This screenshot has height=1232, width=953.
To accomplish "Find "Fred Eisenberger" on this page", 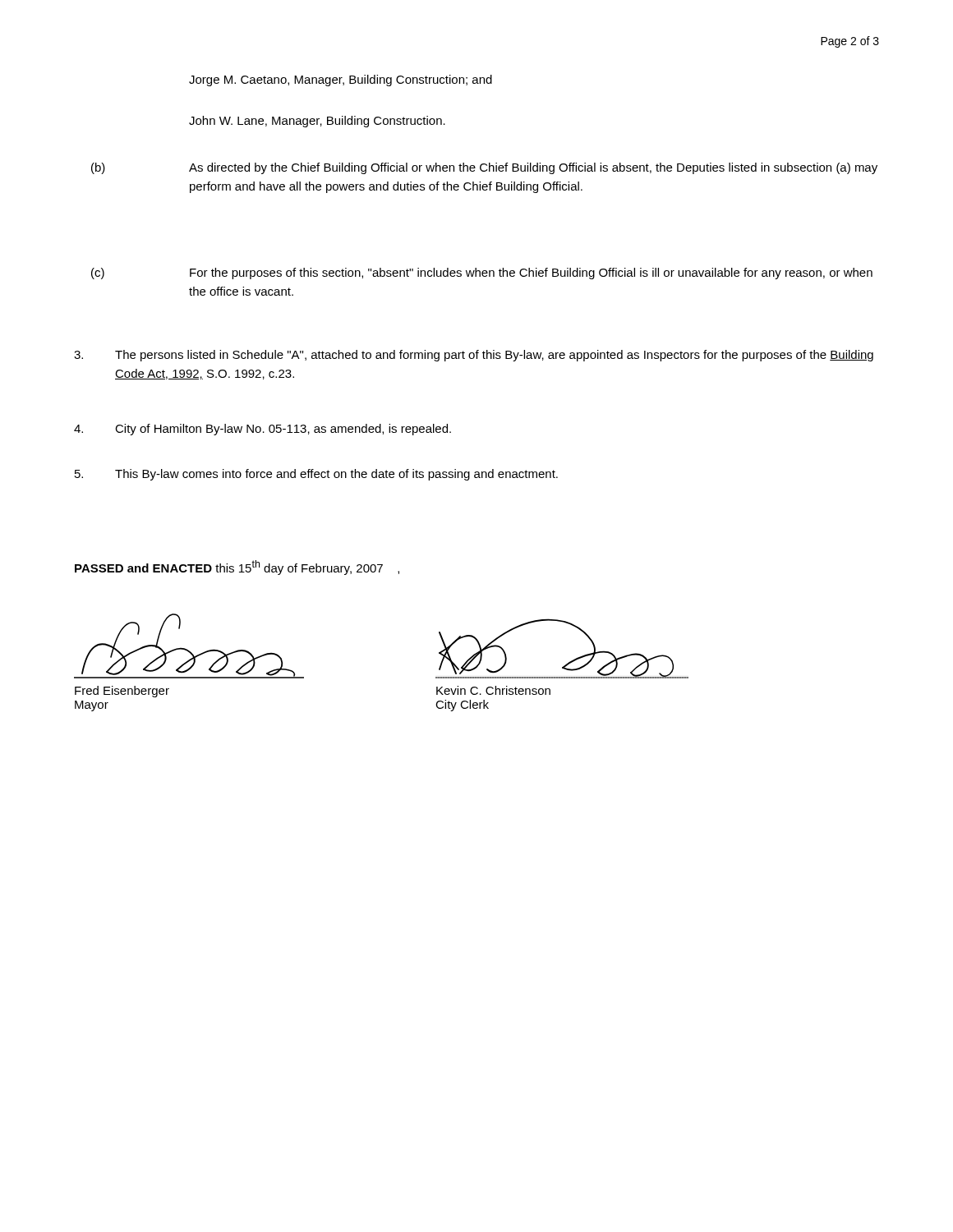I will tap(122, 690).
